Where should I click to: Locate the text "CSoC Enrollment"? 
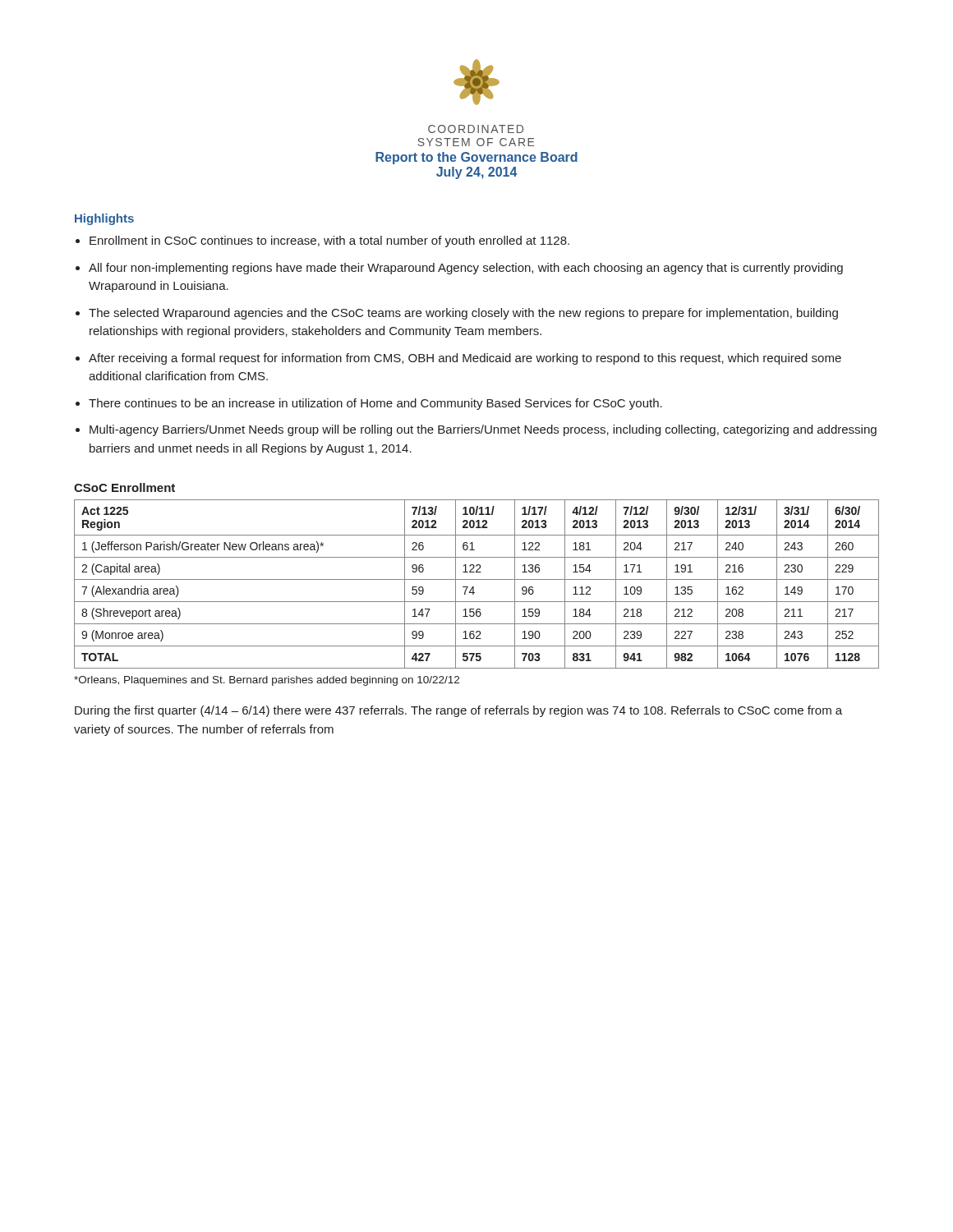(125, 487)
